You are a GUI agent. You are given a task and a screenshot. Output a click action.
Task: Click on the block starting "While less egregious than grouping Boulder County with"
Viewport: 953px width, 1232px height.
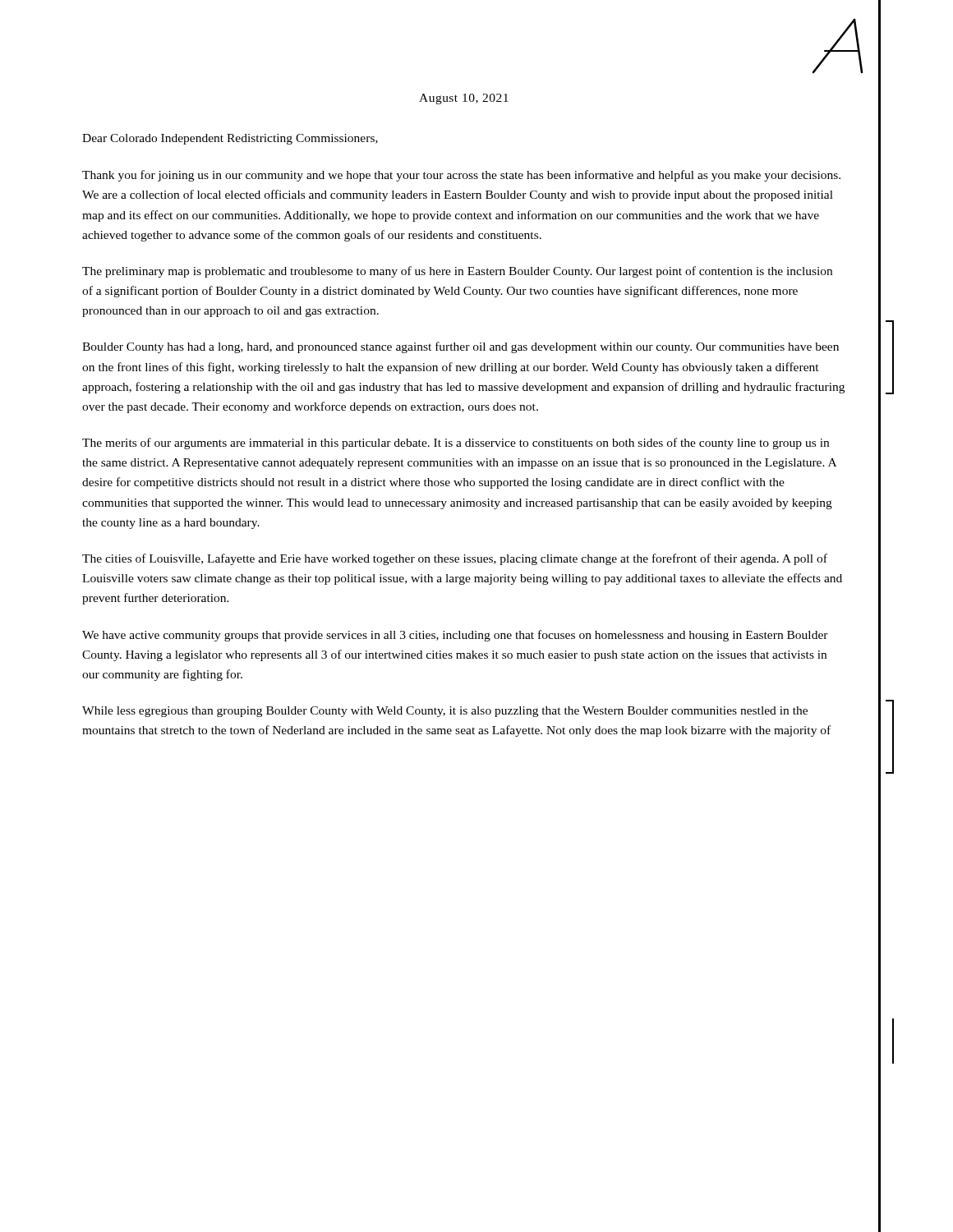[456, 720]
